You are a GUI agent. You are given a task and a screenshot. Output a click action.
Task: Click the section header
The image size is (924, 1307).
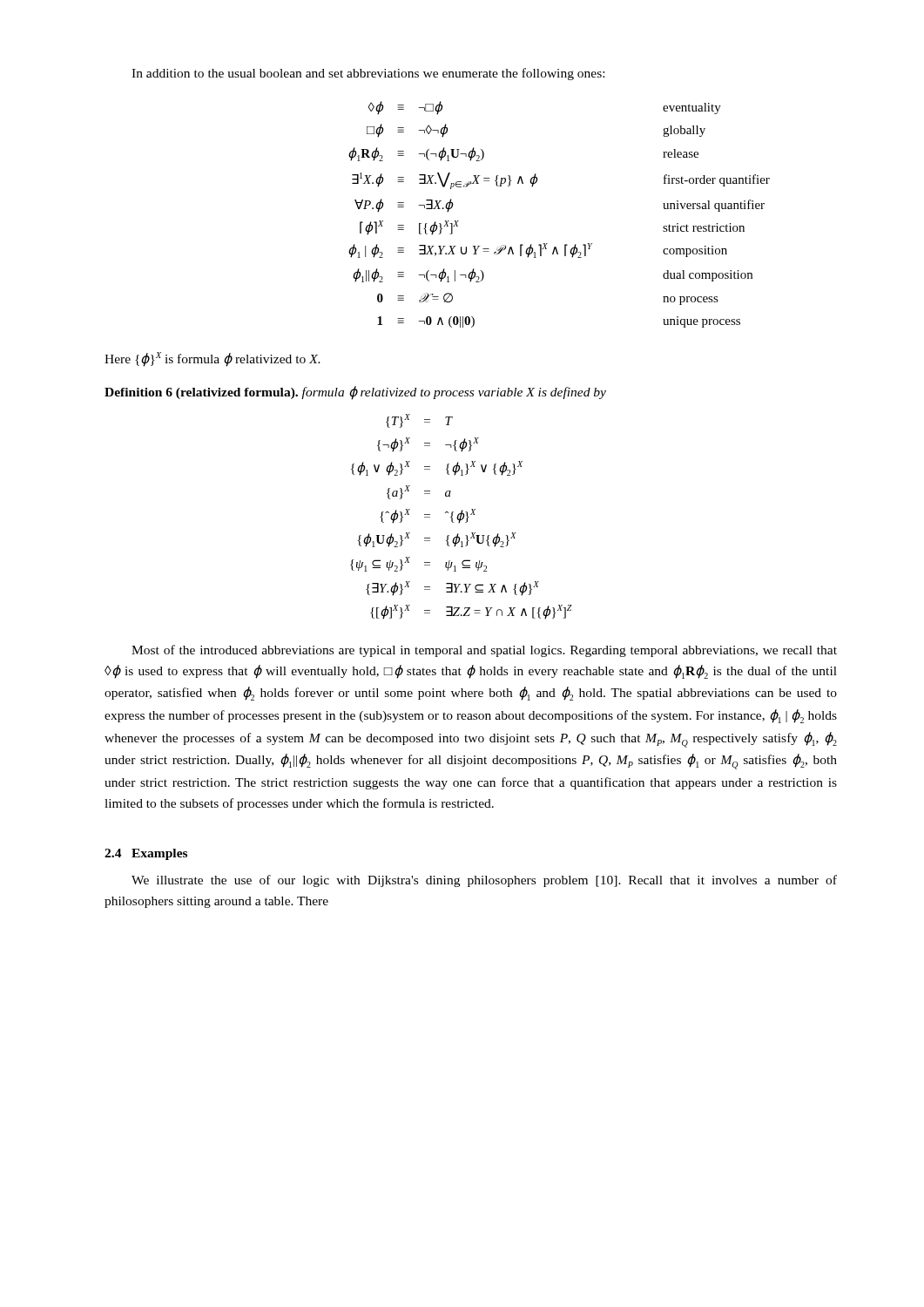[146, 852]
